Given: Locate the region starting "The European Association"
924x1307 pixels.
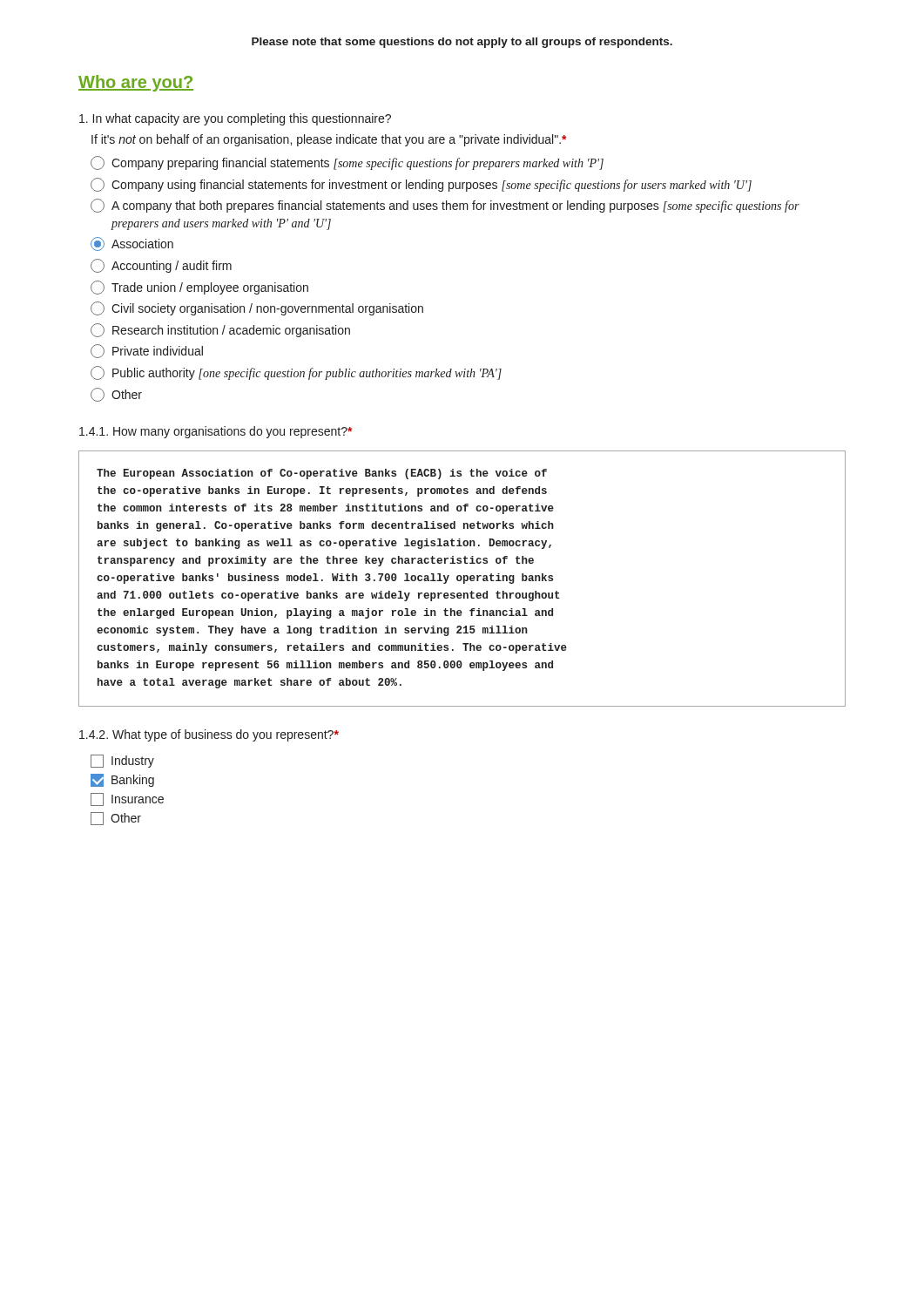Looking at the screenshot, I should [332, 579].
